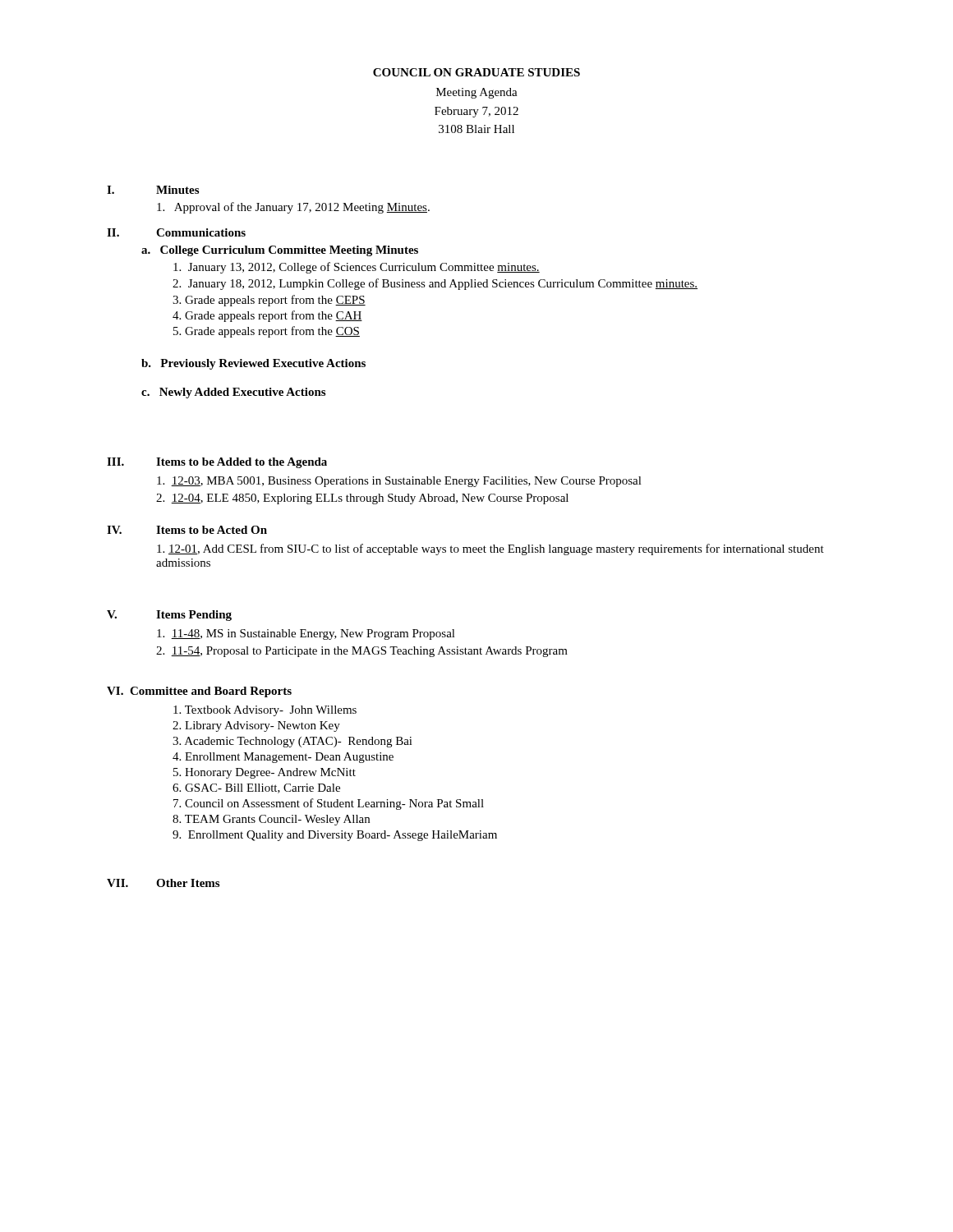Find the element starting "Textbook Advisory- John Willems"

coord(265,709)
